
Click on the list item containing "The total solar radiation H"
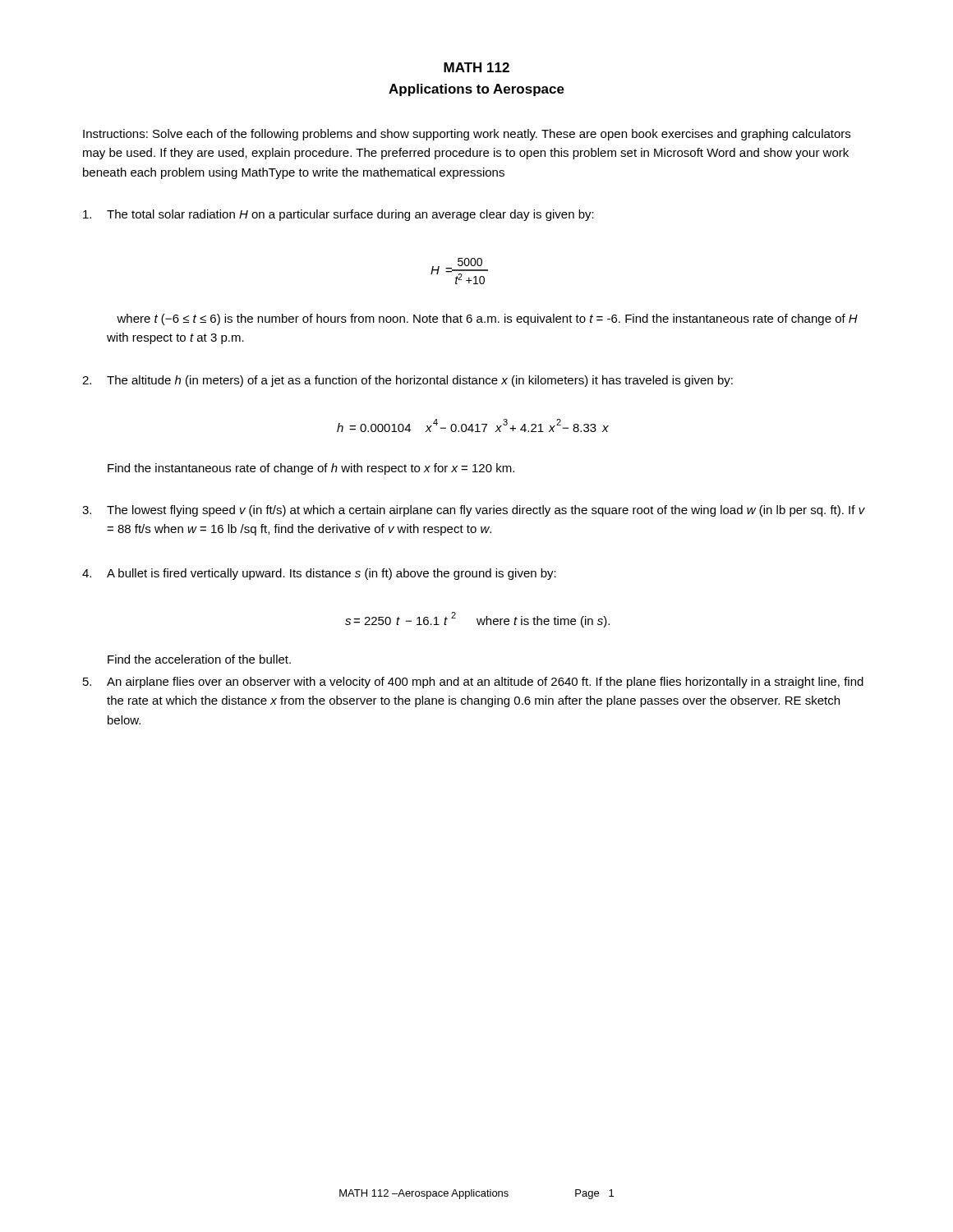click(x=476, y=214)
